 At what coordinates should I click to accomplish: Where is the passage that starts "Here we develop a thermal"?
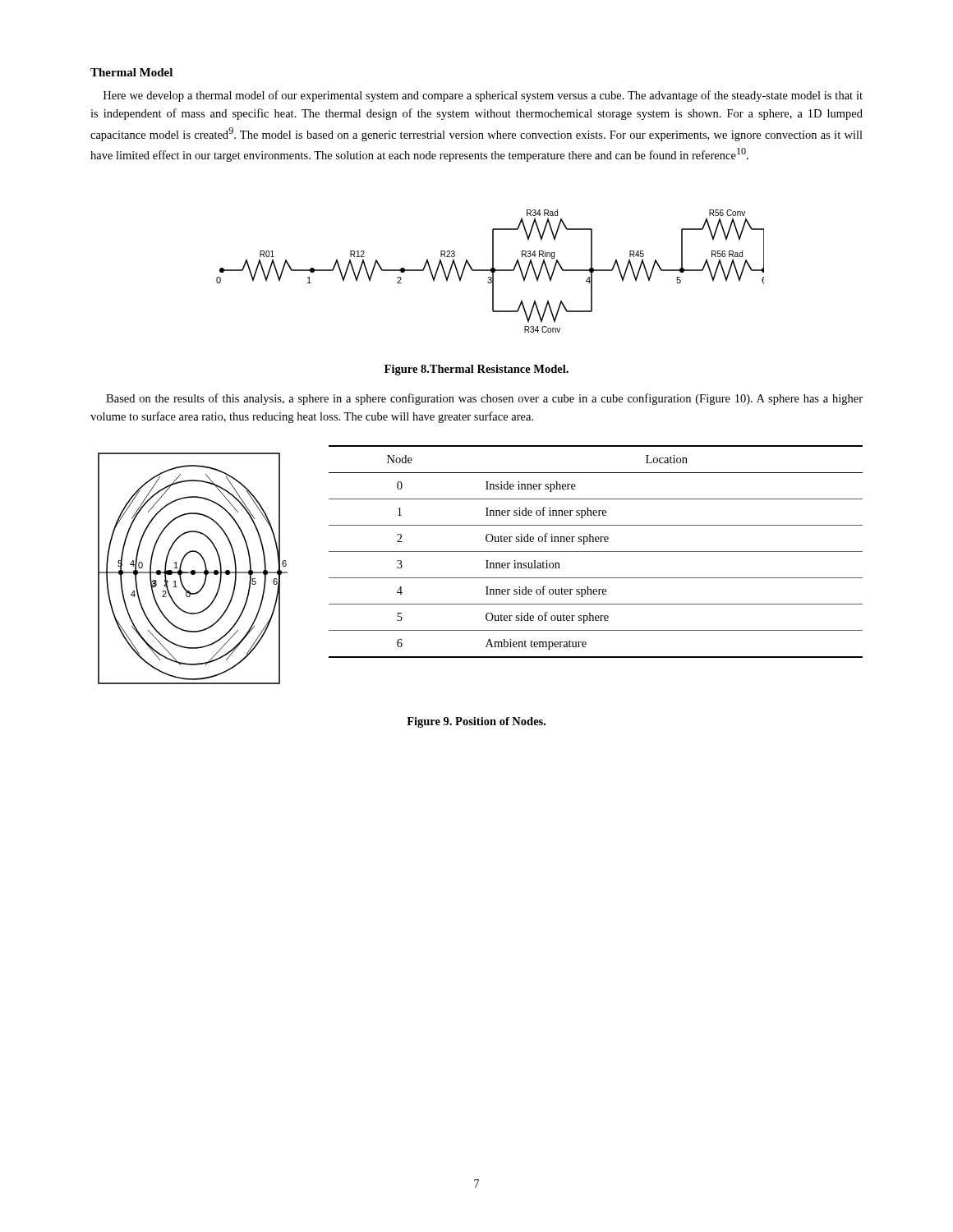click(x=476, y=125)
